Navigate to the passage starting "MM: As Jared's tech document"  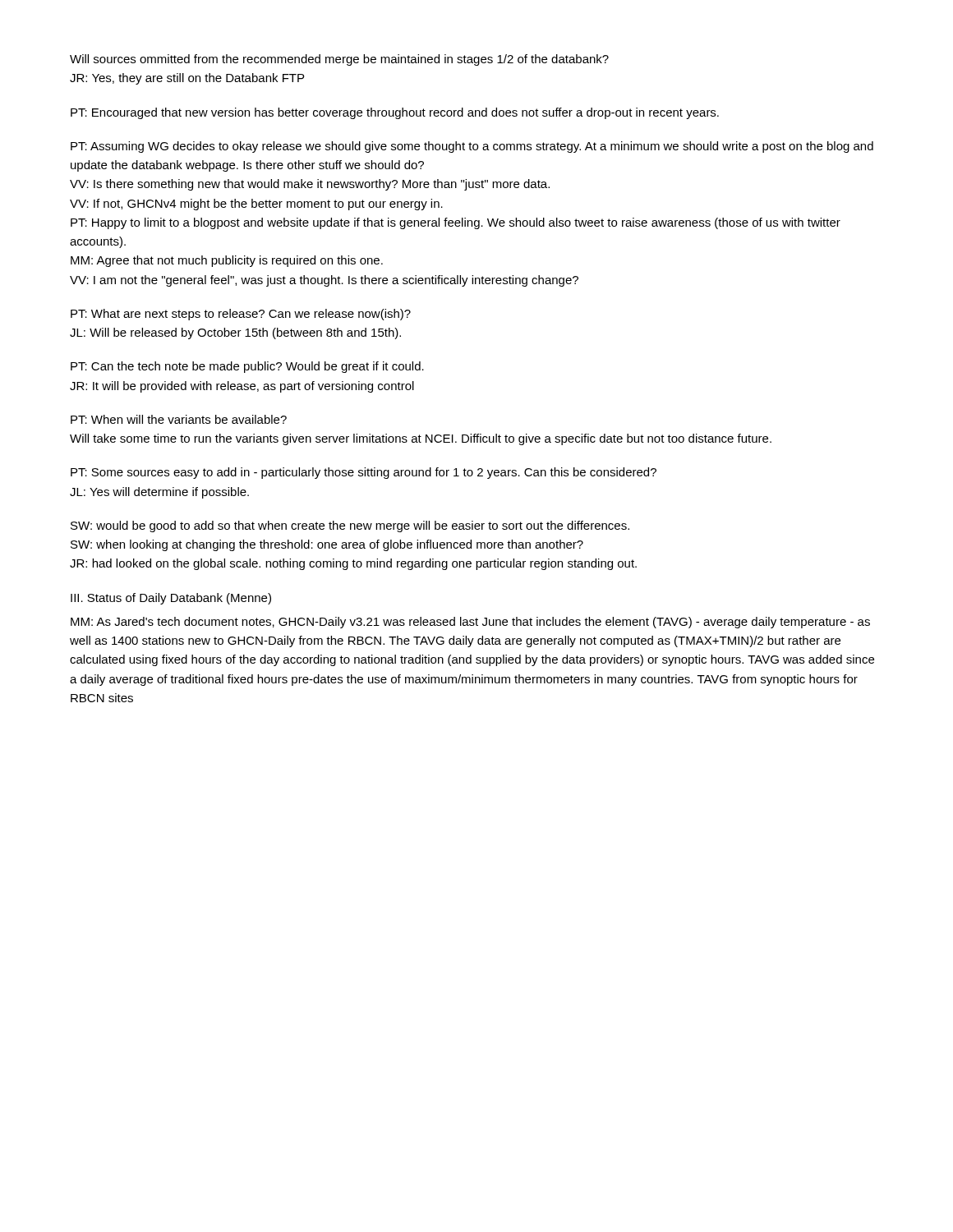pyautogui.click(x=476, y=659)
